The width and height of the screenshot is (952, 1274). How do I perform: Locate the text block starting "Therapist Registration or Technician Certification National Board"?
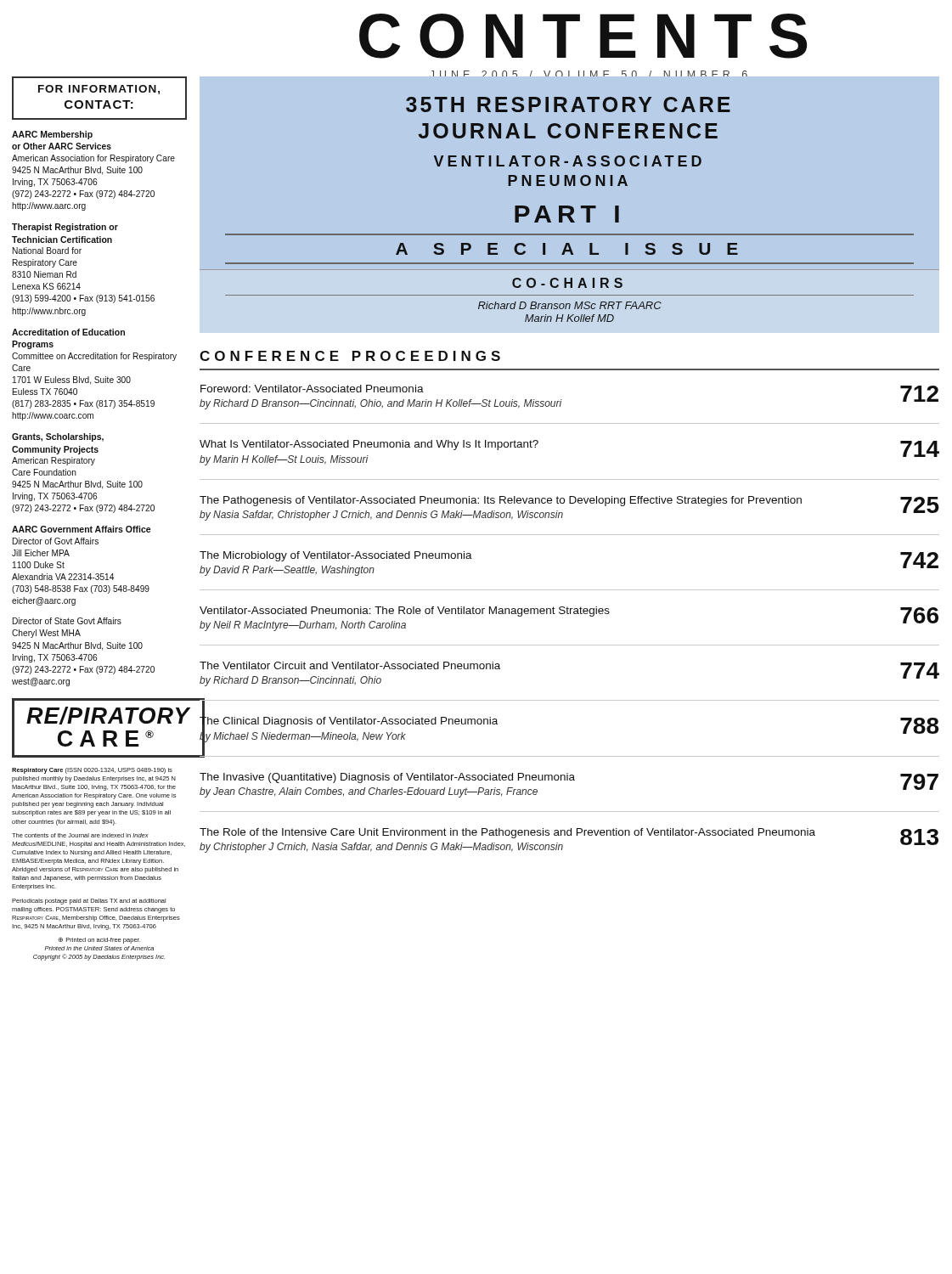65,228
